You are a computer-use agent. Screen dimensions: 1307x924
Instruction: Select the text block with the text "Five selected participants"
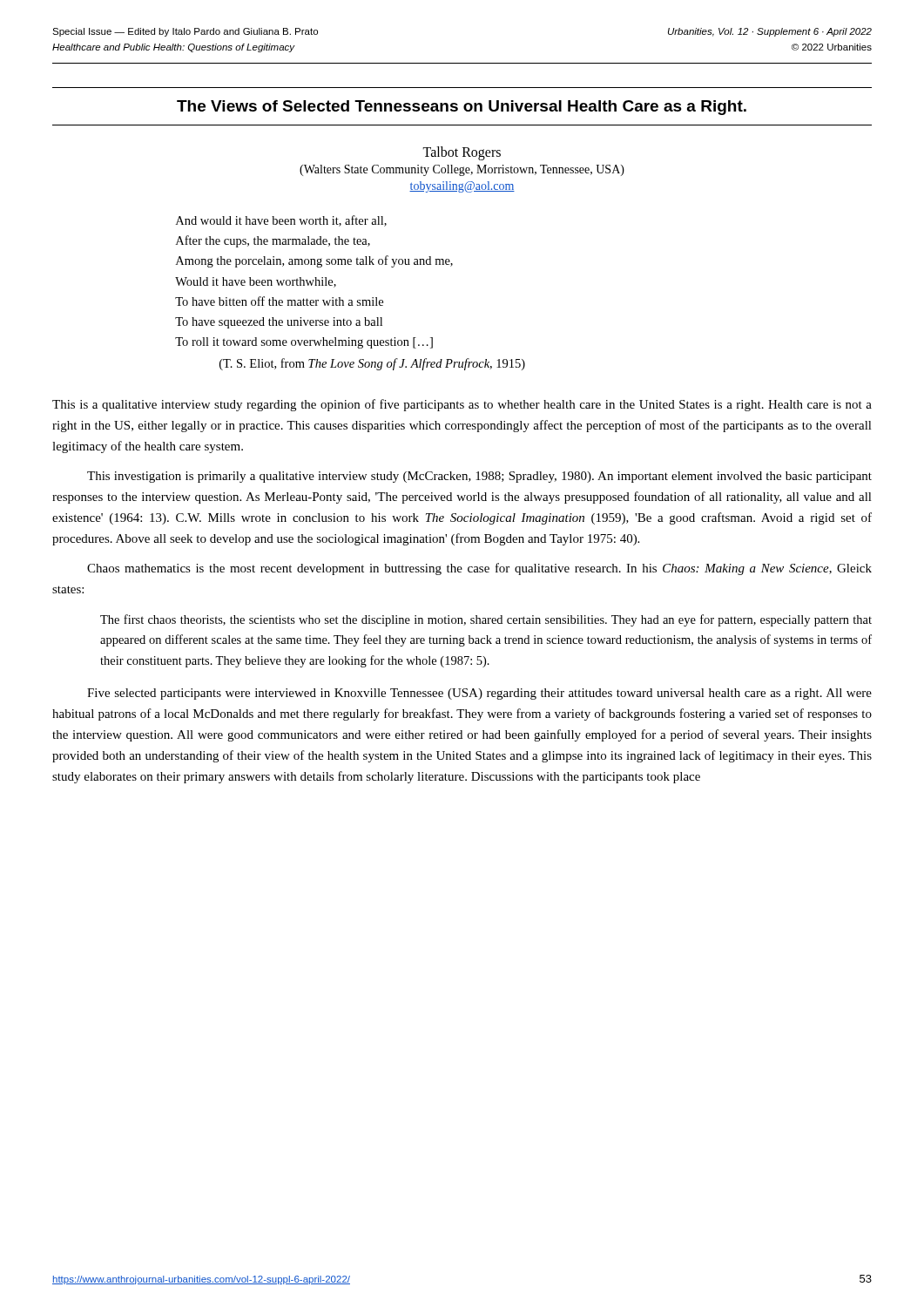(462, 735)
